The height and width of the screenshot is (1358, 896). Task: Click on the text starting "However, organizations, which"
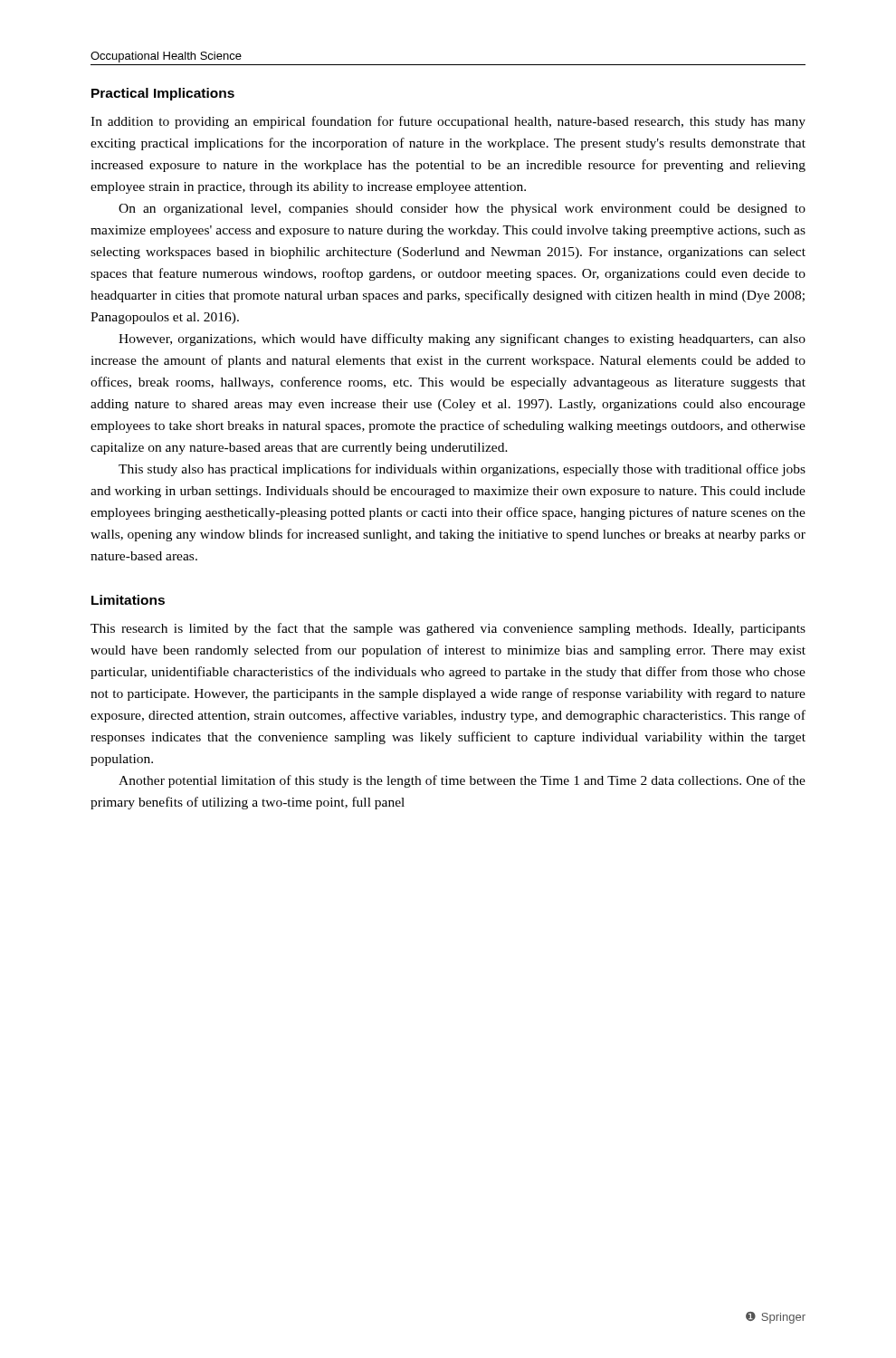point(448,393)
